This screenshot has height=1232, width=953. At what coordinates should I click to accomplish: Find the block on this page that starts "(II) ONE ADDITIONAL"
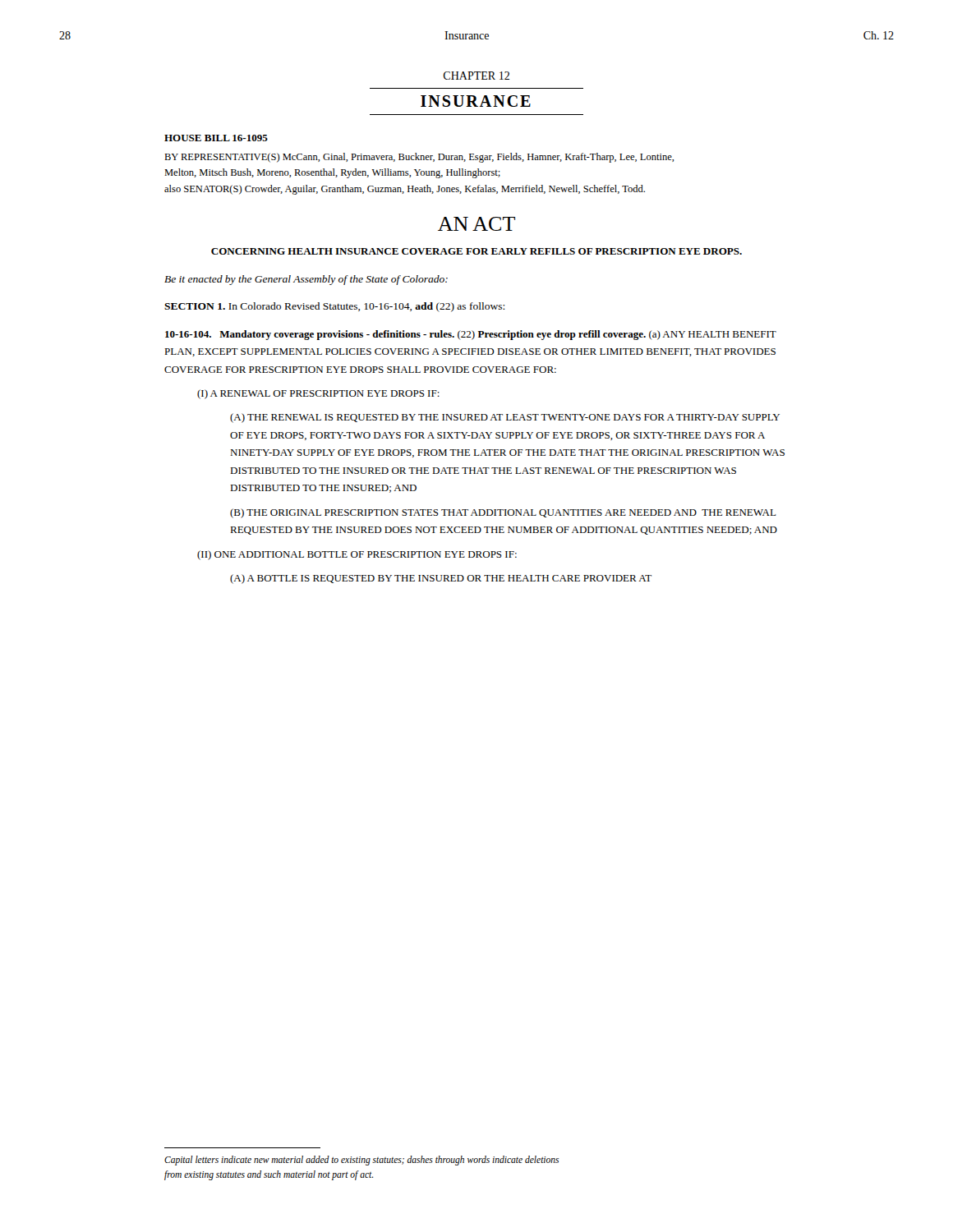[x=357, y=554]
